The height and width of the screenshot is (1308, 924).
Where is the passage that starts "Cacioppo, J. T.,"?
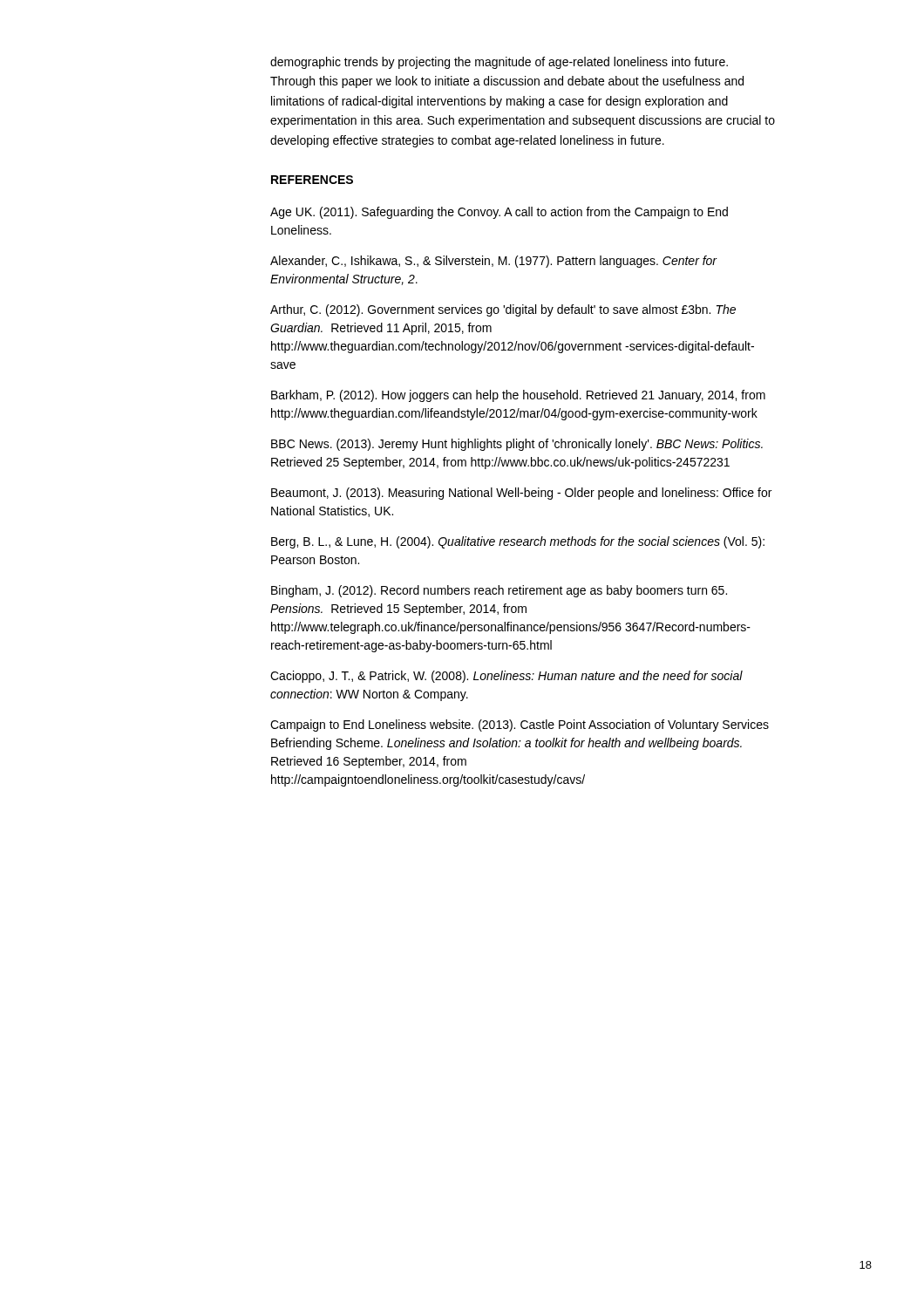(x=506, y=685)
